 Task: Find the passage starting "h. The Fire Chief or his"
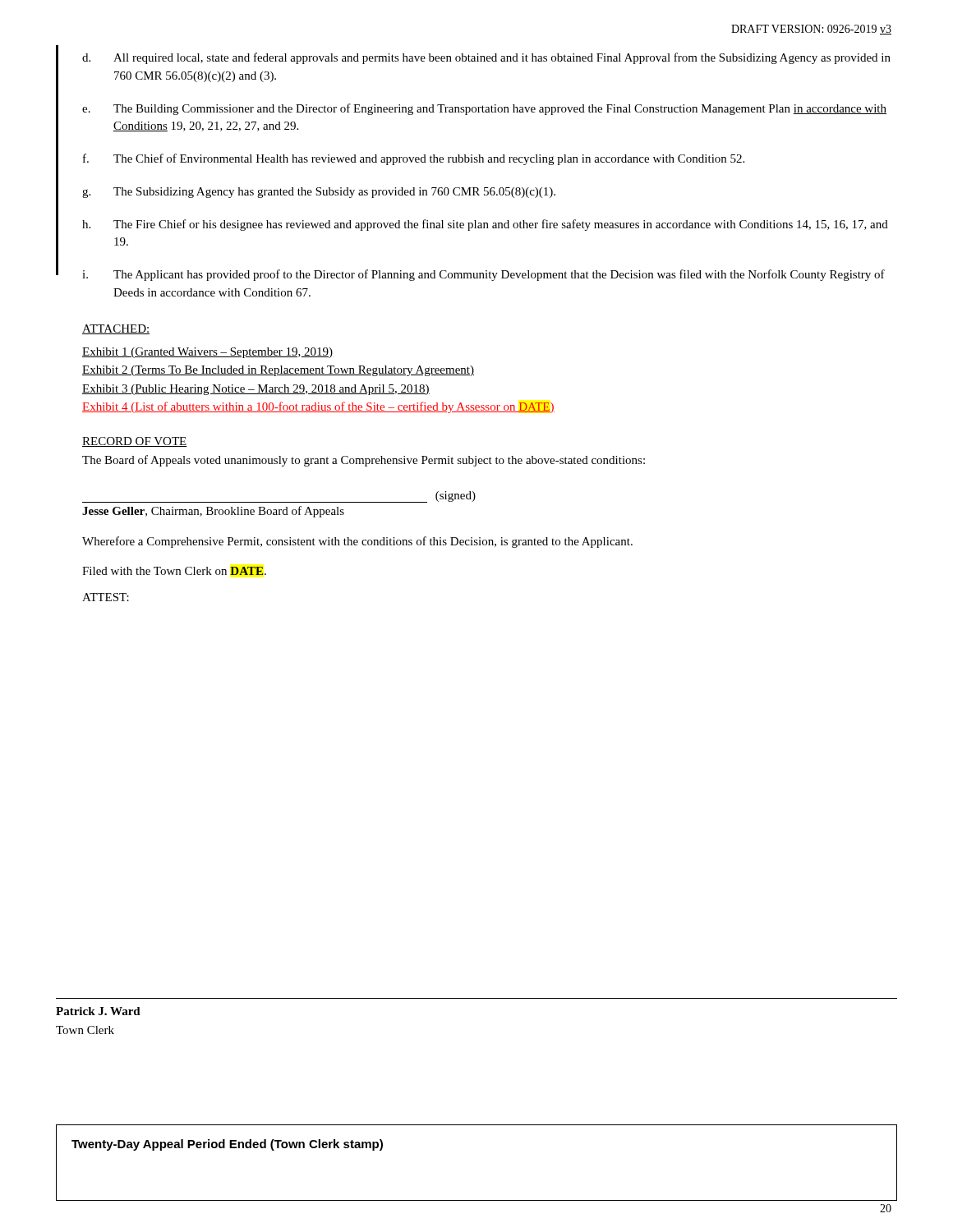(x=487, y=233)
